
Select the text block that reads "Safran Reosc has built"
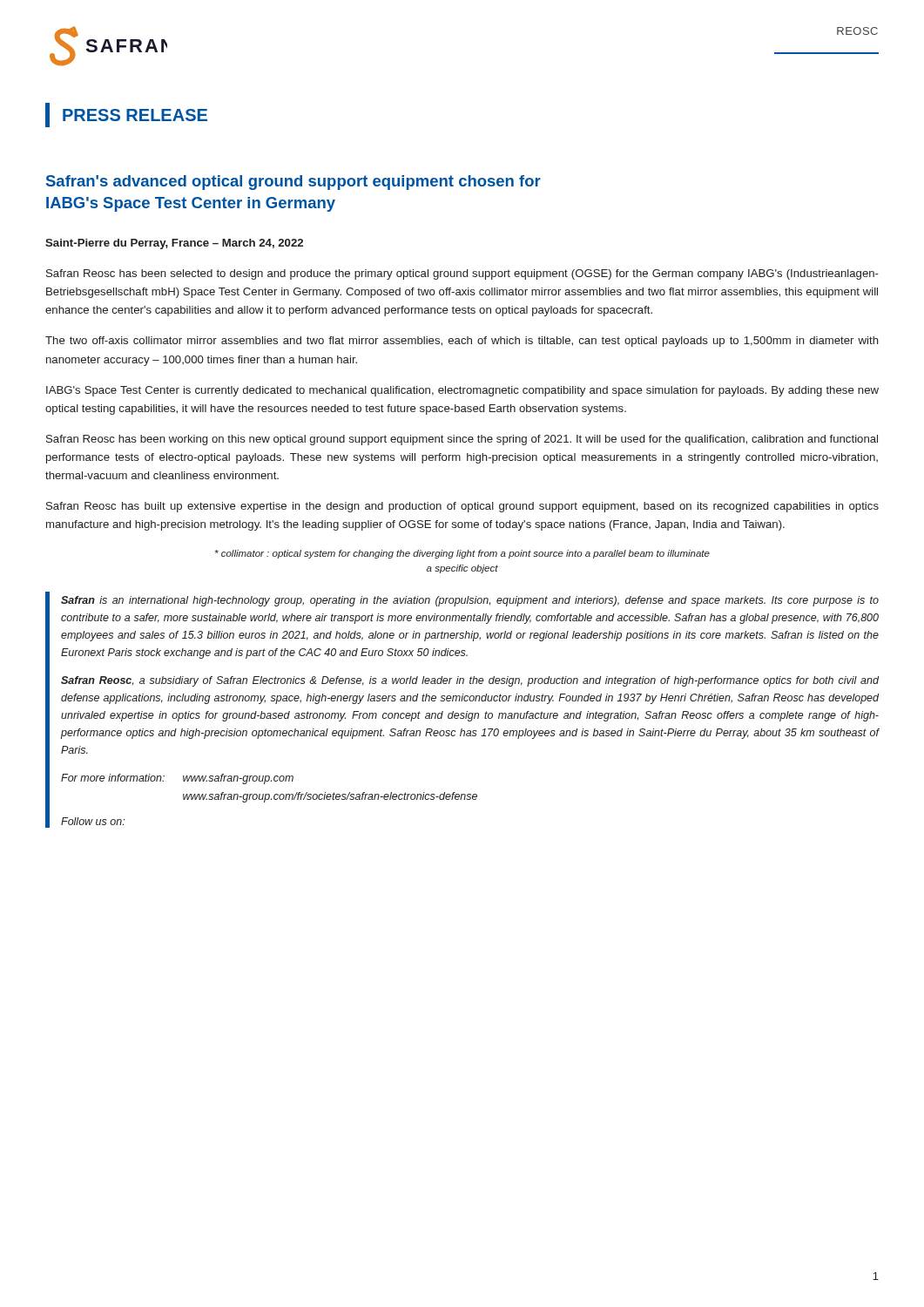[x=462, y=515]
